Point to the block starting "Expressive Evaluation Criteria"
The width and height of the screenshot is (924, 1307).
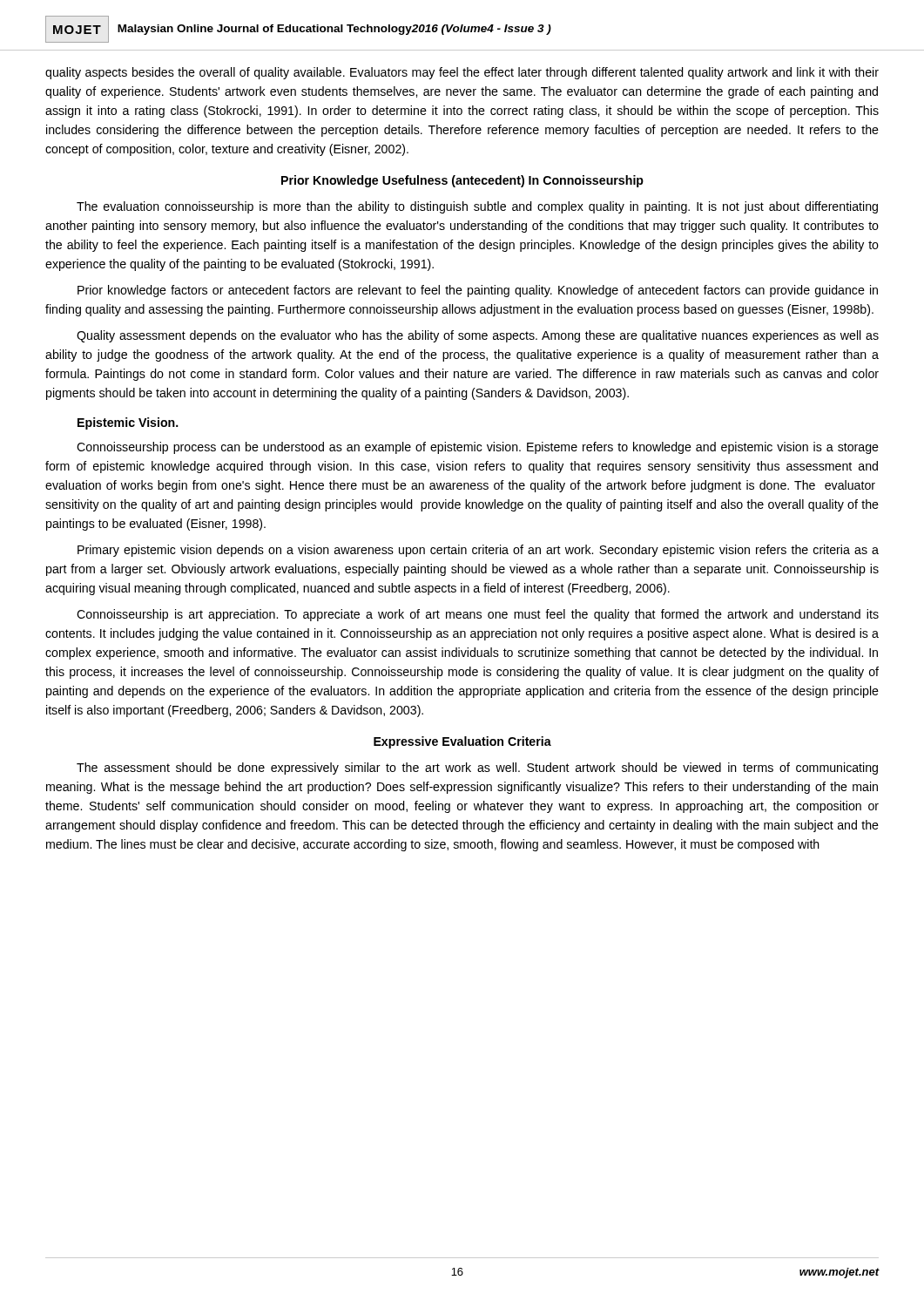(462, 742)
